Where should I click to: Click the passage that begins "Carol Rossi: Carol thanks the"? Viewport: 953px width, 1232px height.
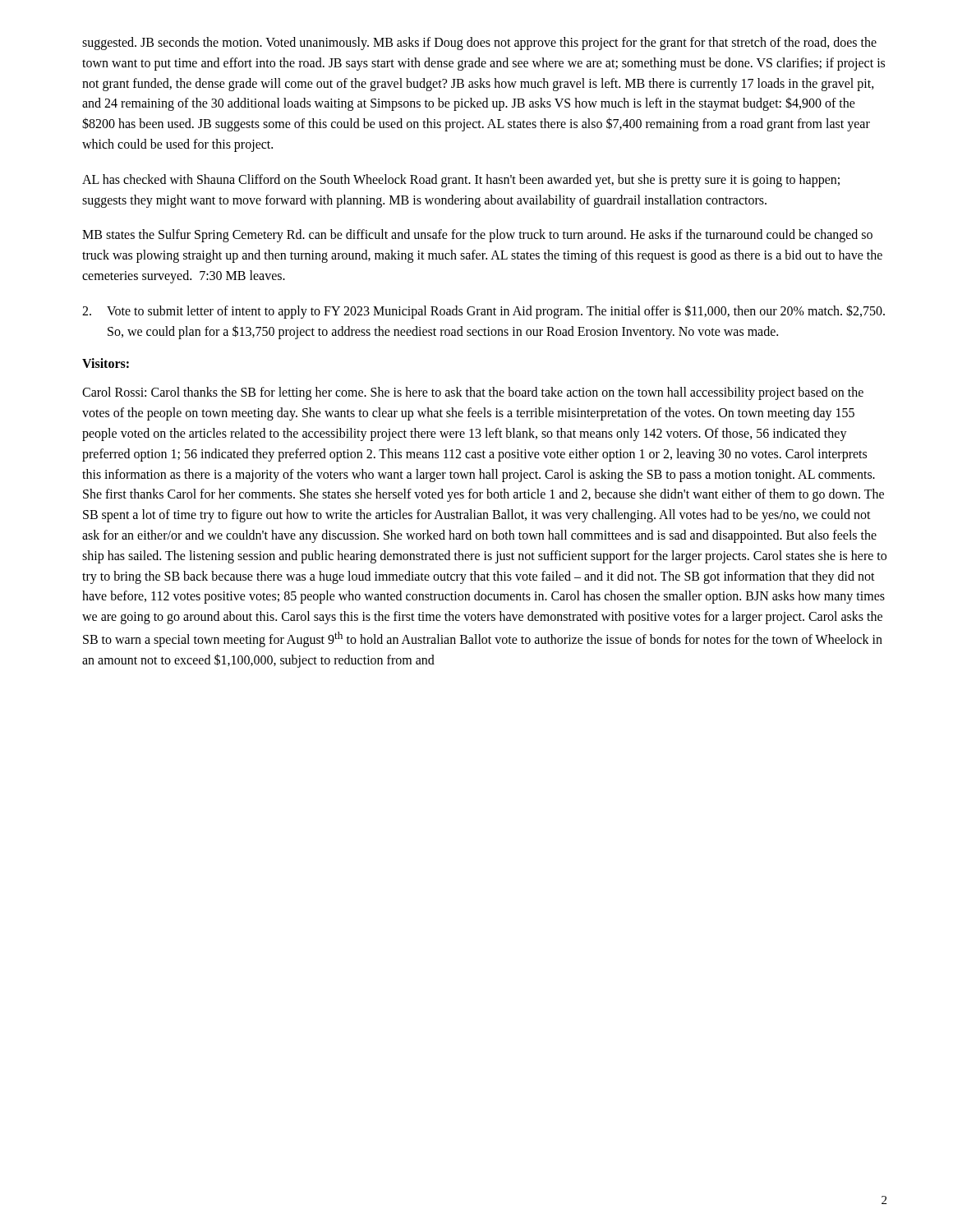coord(485,526)
